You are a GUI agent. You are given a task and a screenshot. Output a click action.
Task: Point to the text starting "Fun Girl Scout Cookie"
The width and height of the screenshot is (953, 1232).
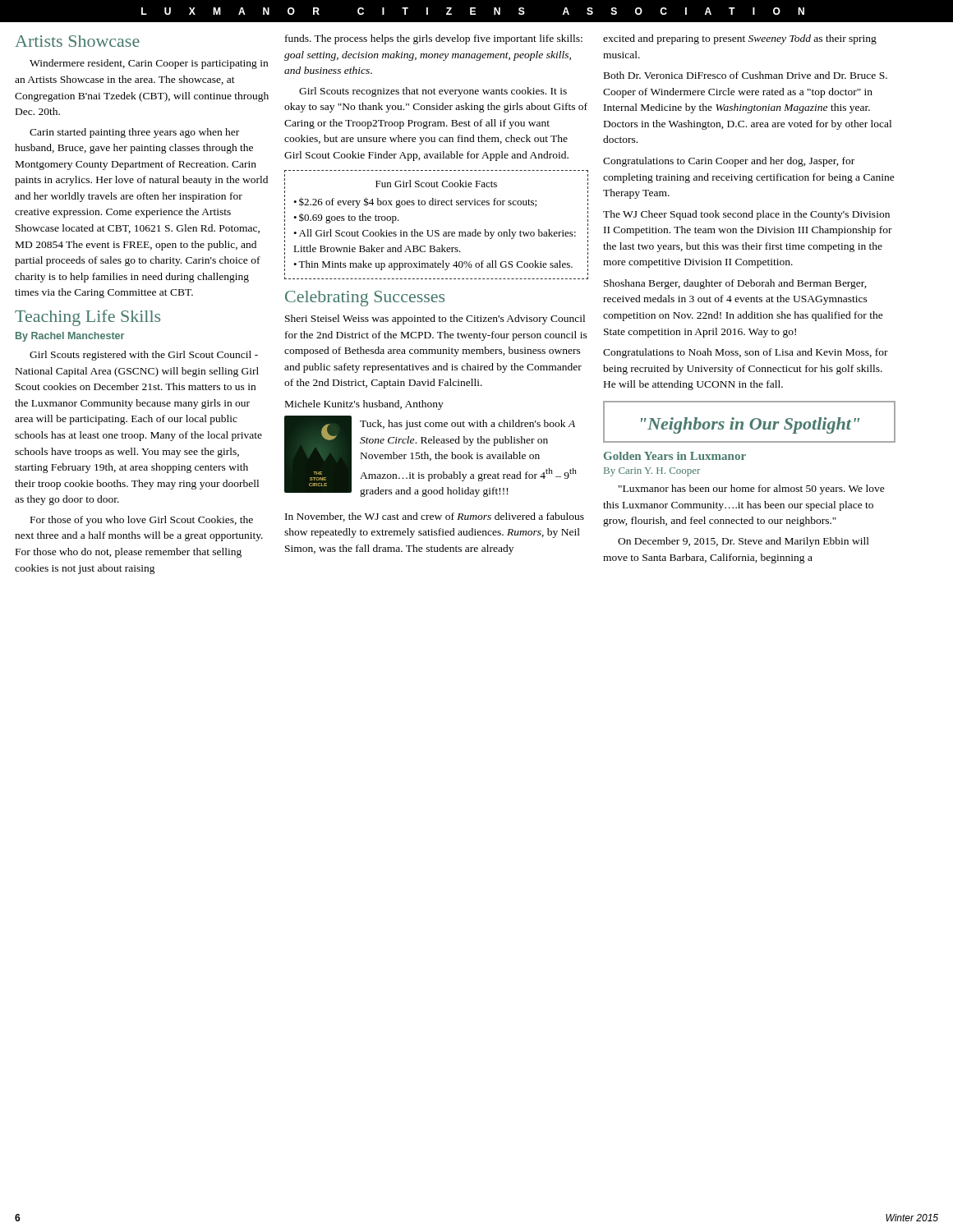[436, 224]
